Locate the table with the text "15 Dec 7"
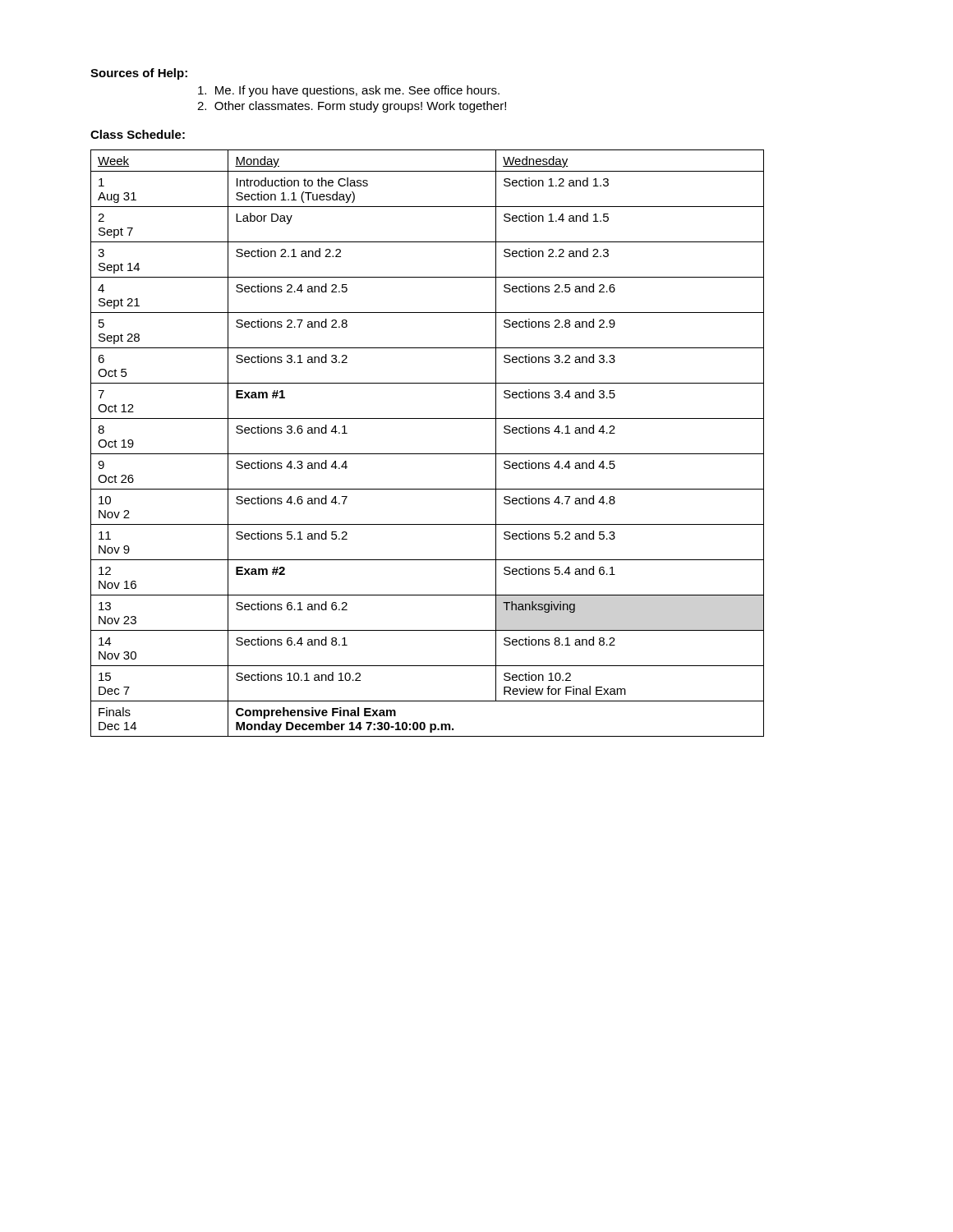This screenshot has height=1232, width=953. pos(427,443)
